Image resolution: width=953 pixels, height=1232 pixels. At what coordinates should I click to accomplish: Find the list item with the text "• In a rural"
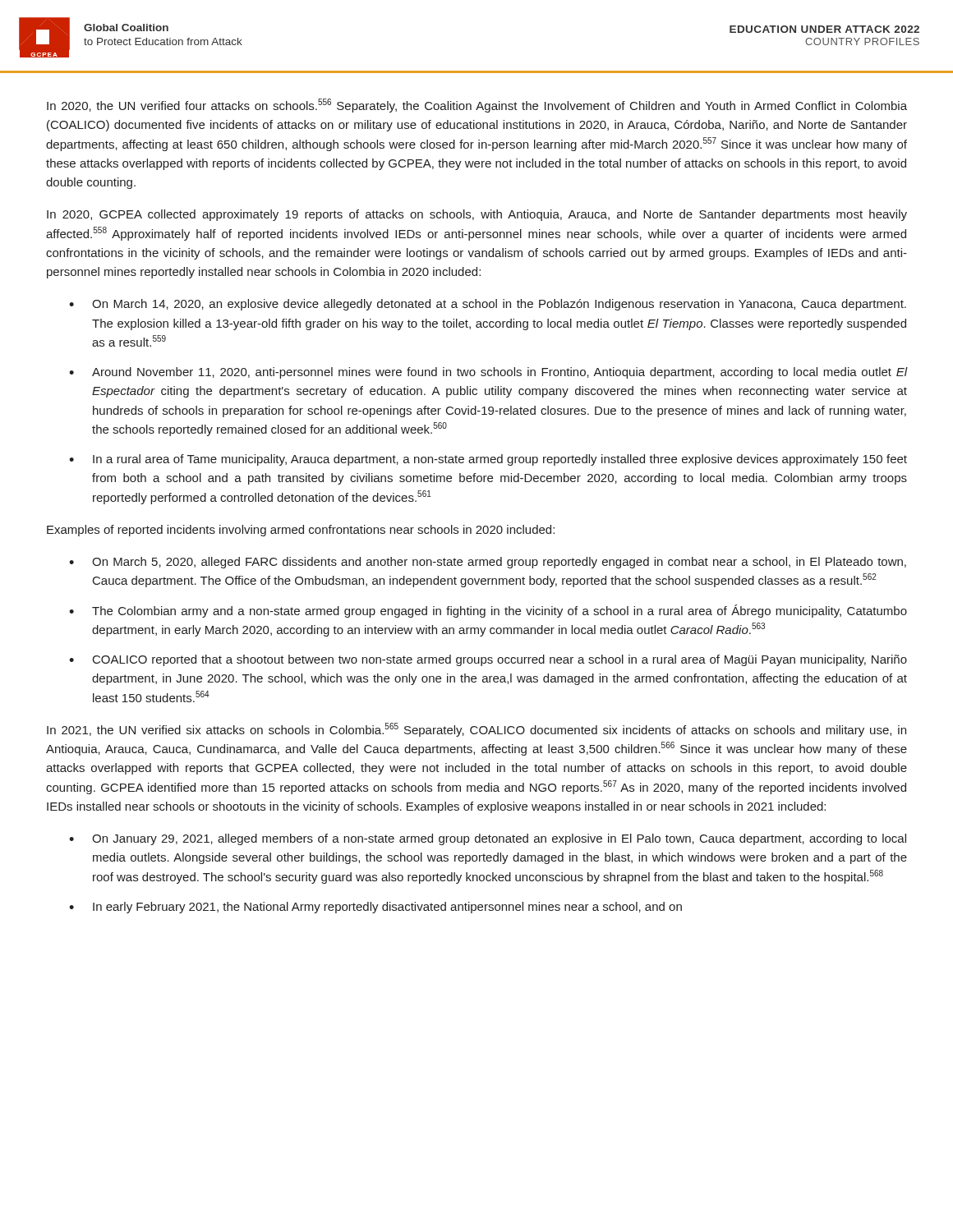(488, 478)
